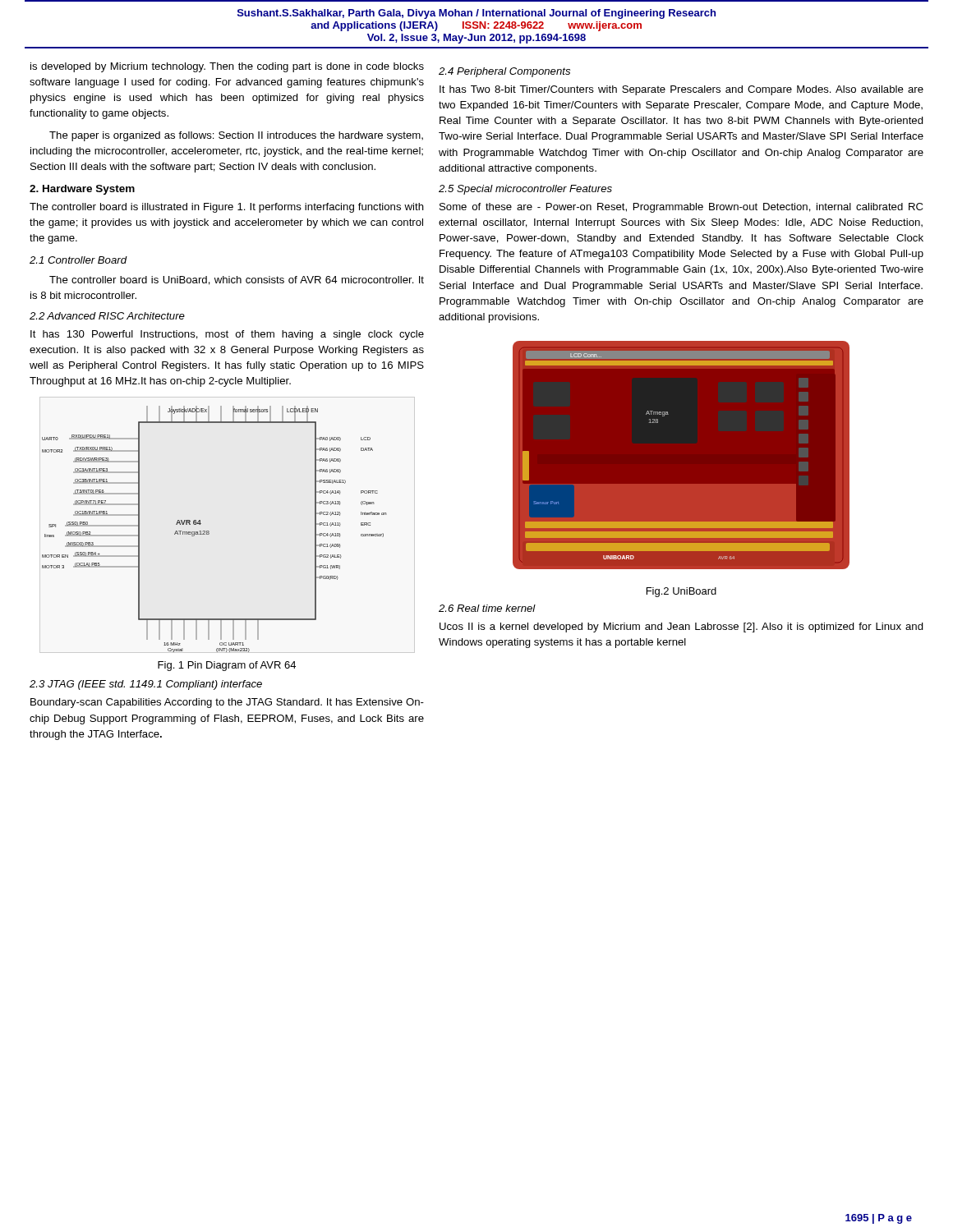Locate the block of text that opens with "Ucos II is a kernel developed by Micrium"

tap(681, 634)
